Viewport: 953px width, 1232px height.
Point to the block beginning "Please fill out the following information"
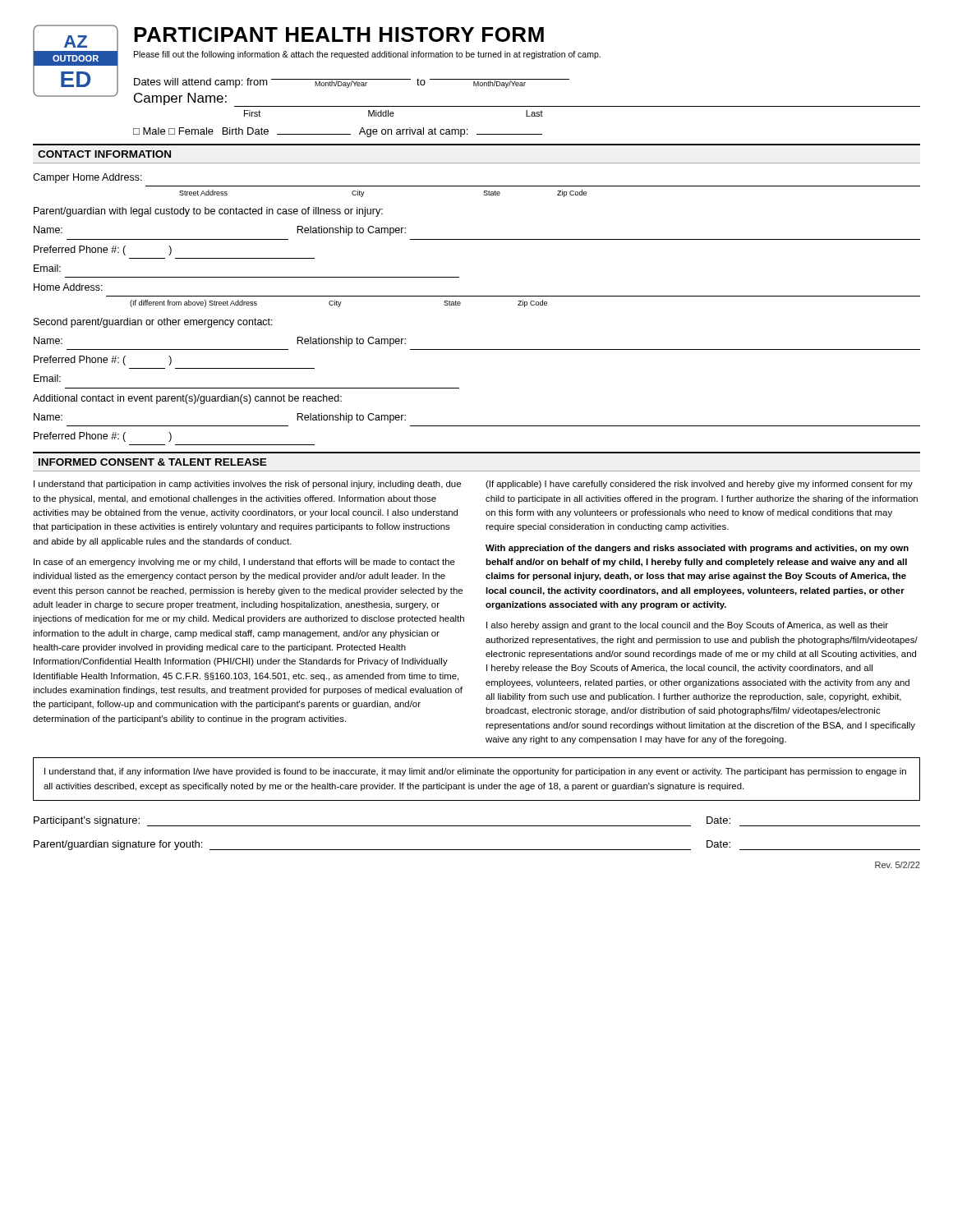[367, 54]
